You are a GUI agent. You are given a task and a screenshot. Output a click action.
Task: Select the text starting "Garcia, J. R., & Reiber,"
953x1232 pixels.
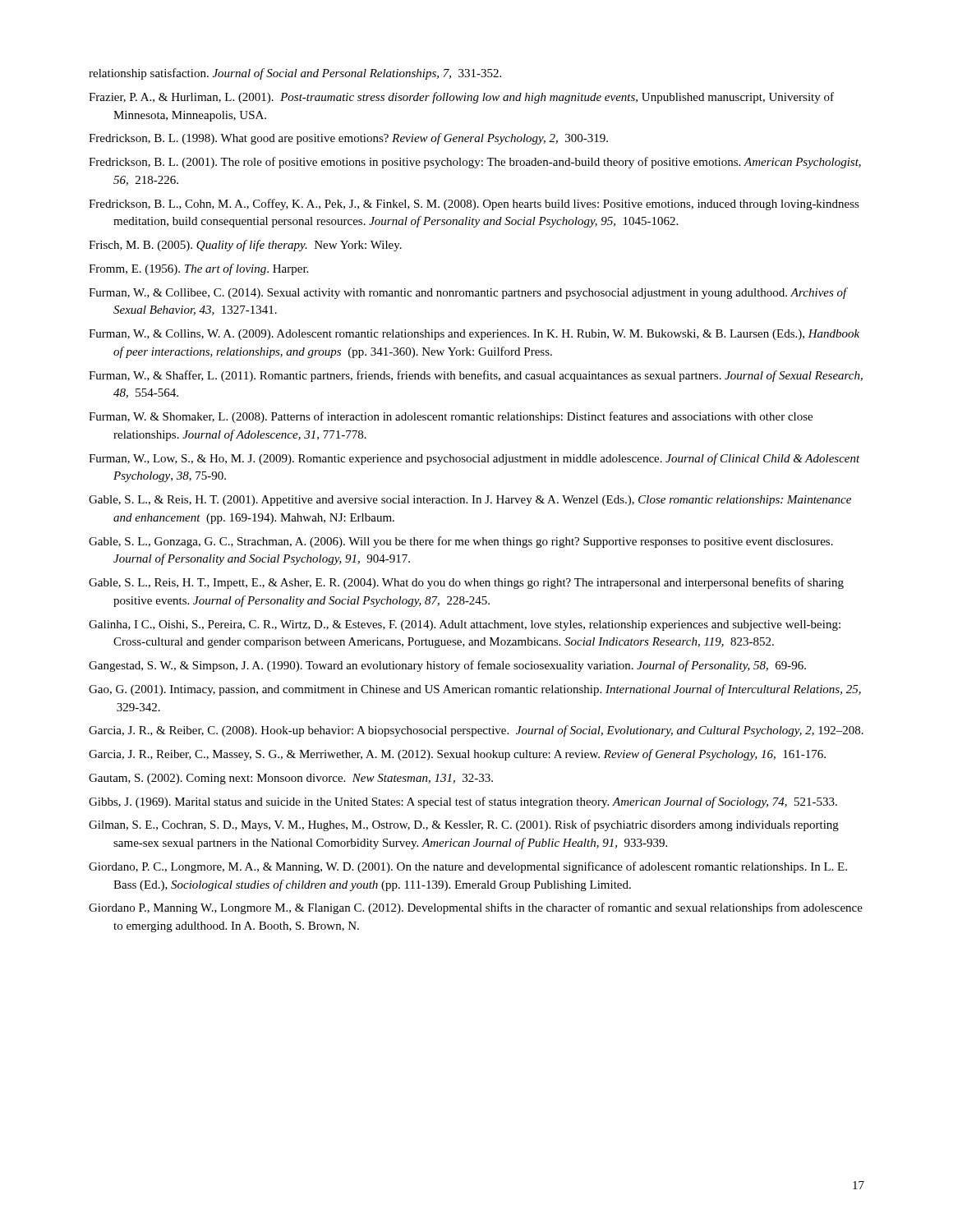tap(489, 730)
